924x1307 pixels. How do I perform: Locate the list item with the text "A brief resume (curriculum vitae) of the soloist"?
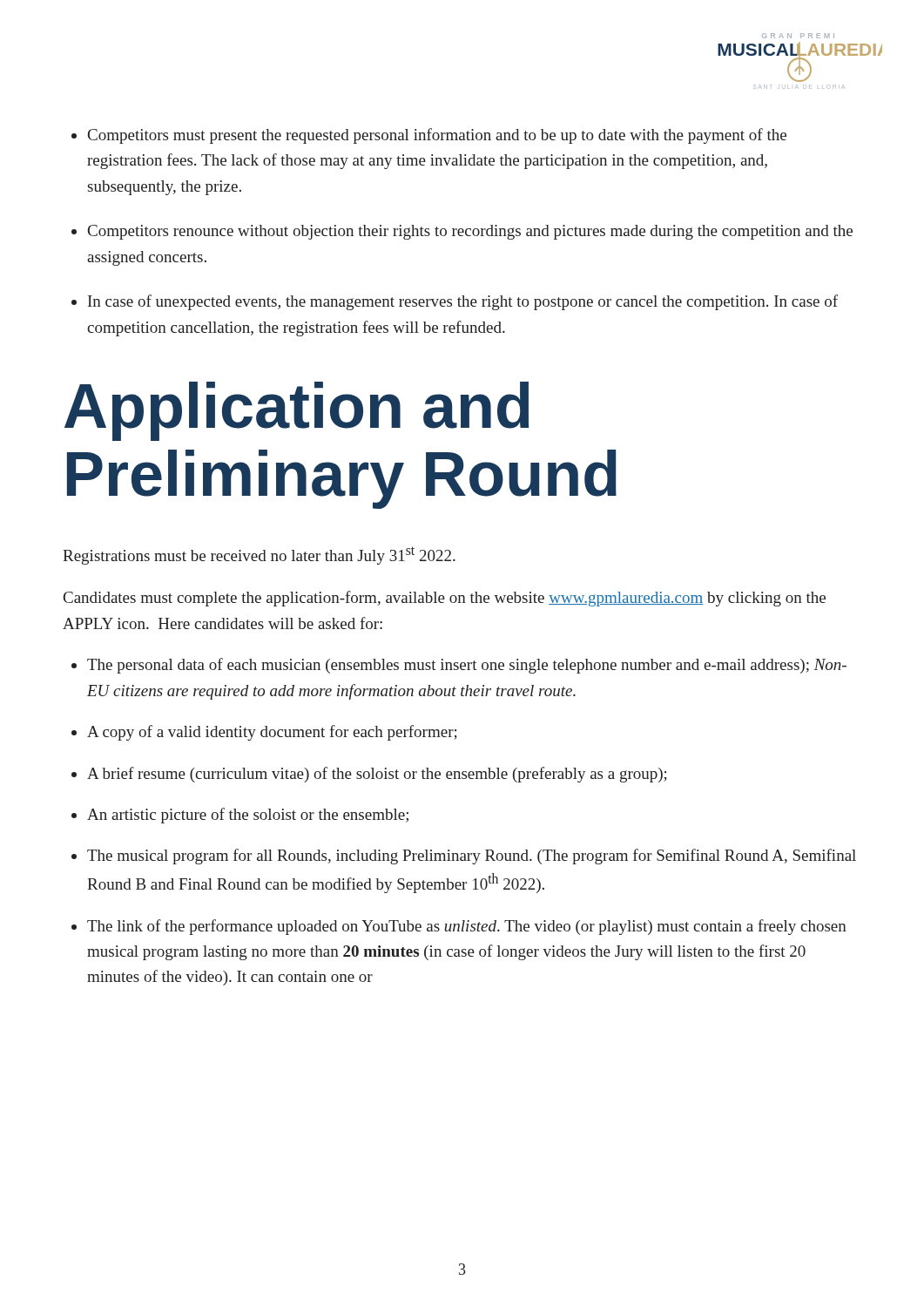(378, 773)
